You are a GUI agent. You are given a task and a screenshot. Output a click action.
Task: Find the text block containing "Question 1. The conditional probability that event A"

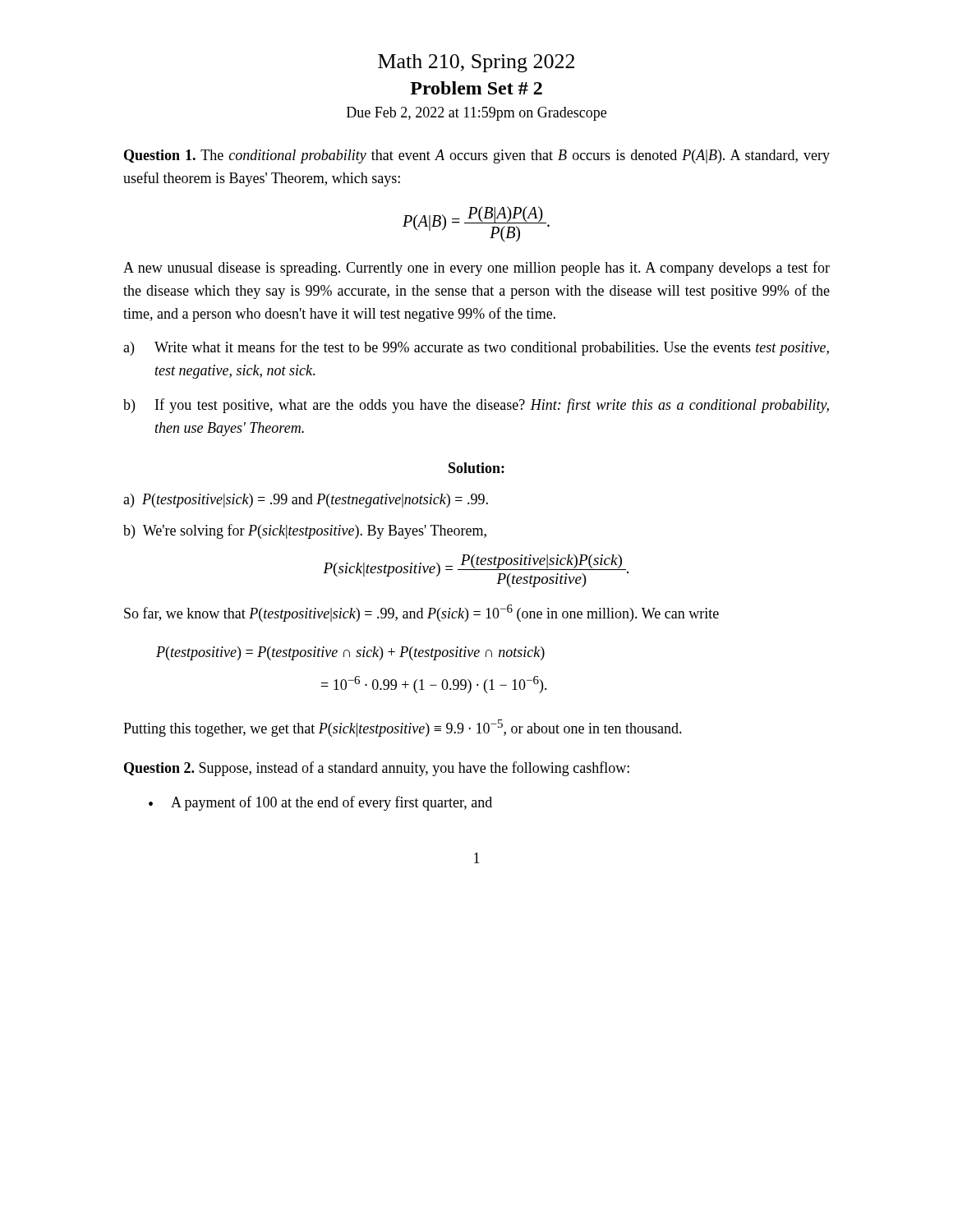tap(476, 167)
